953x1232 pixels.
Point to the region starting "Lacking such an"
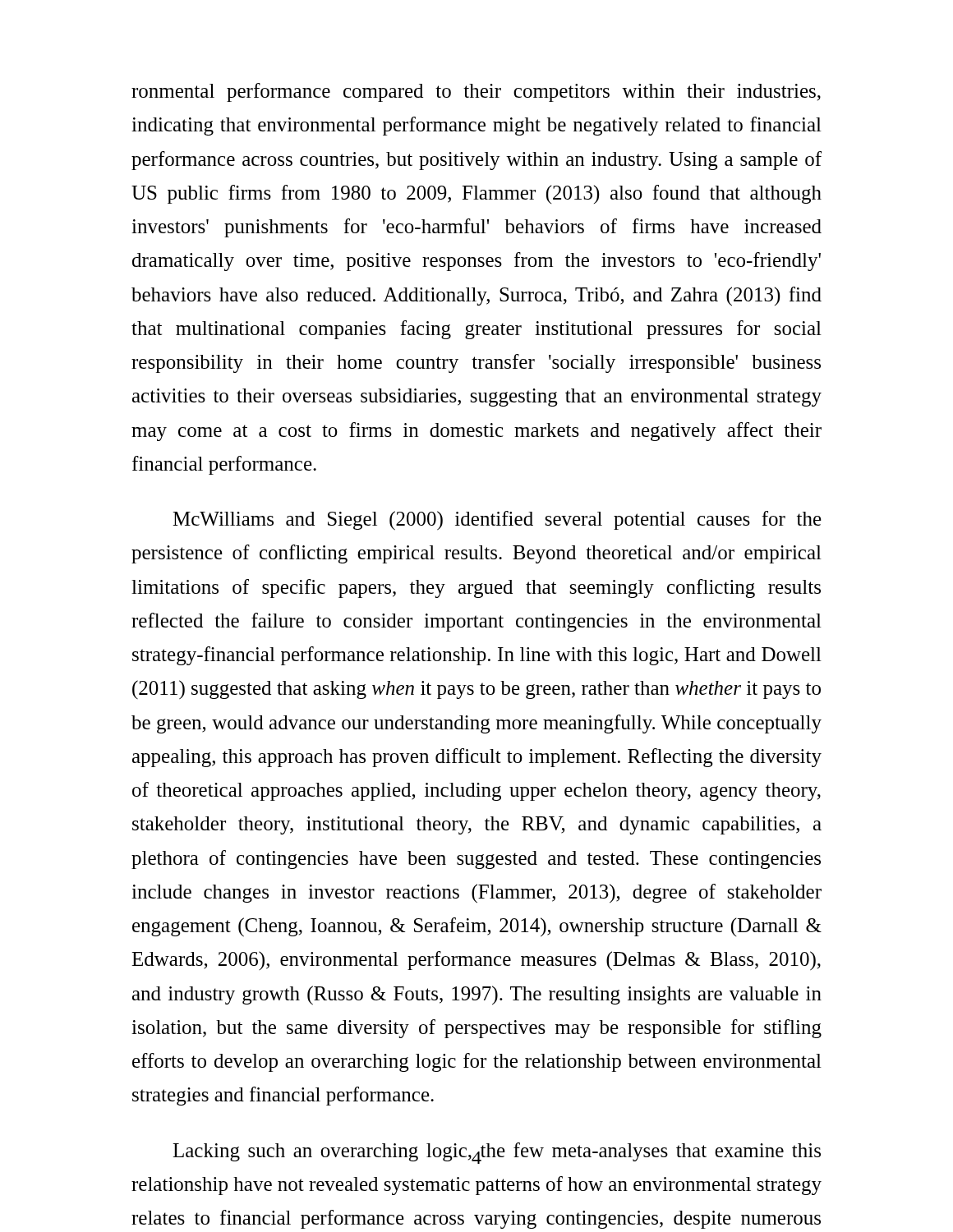pyautogui.click(x=476, y=1185)
